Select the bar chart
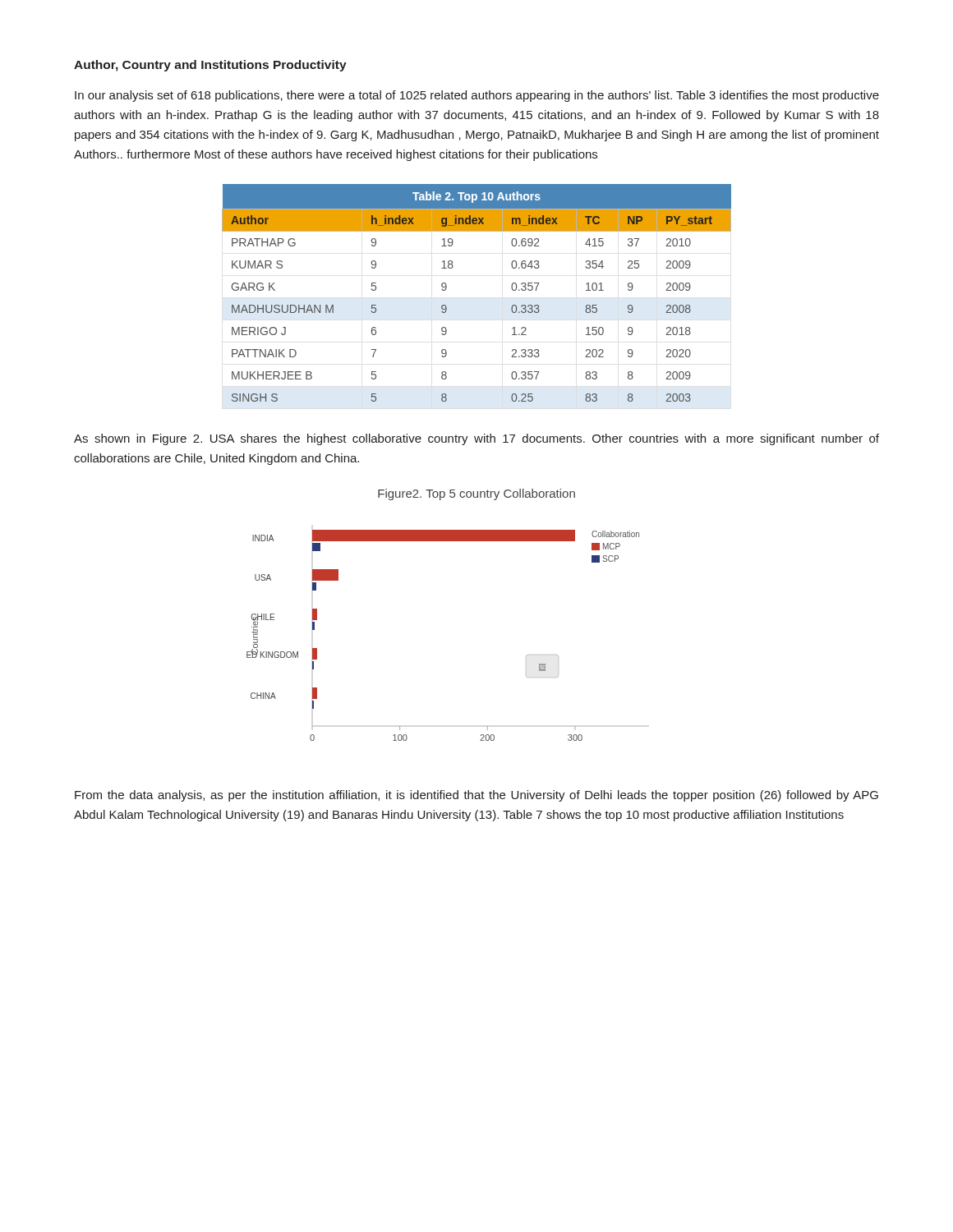The image size is (953, 1232). click(x=476, y=626)
